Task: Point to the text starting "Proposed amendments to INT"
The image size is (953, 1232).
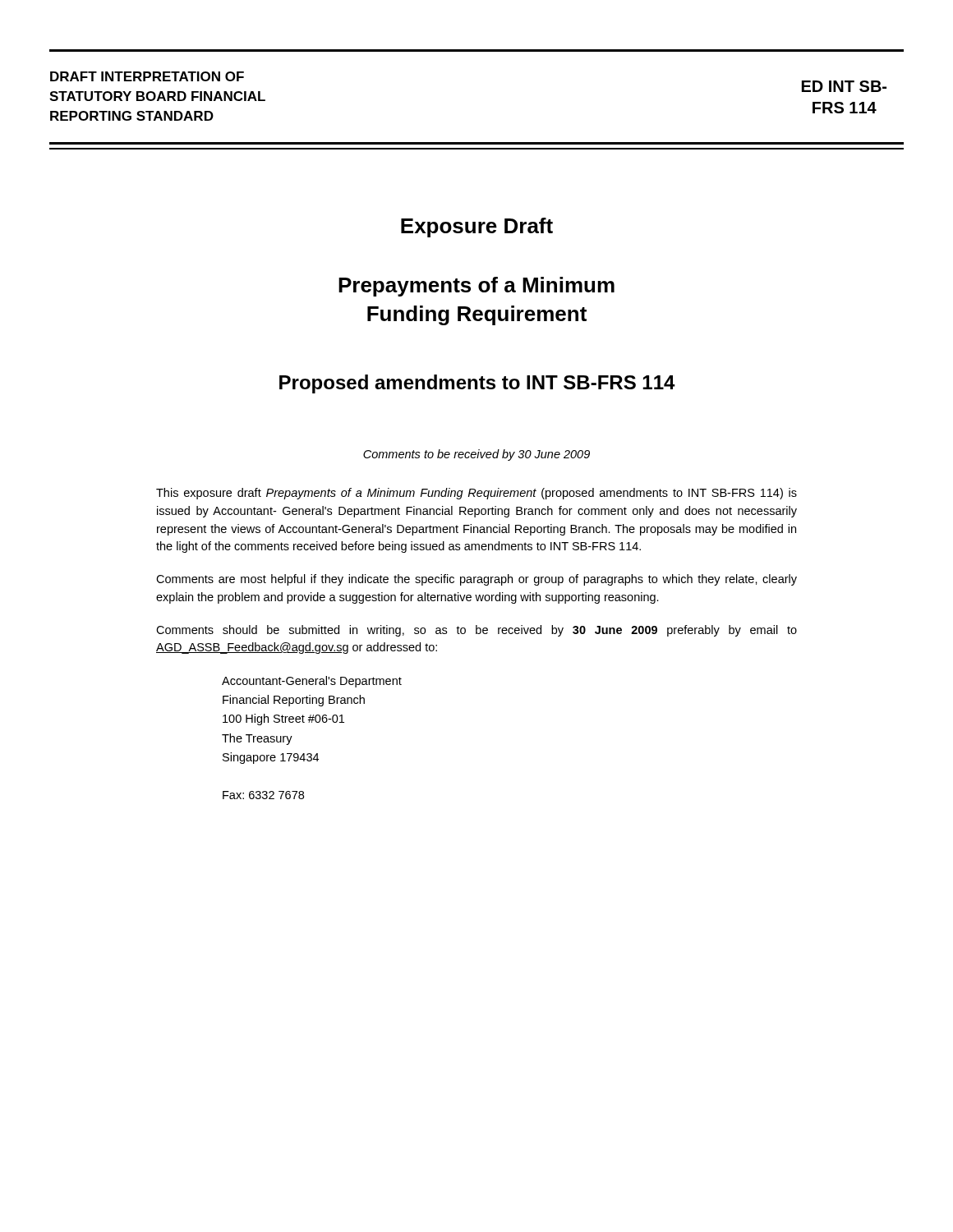Action: coord(476,382)
